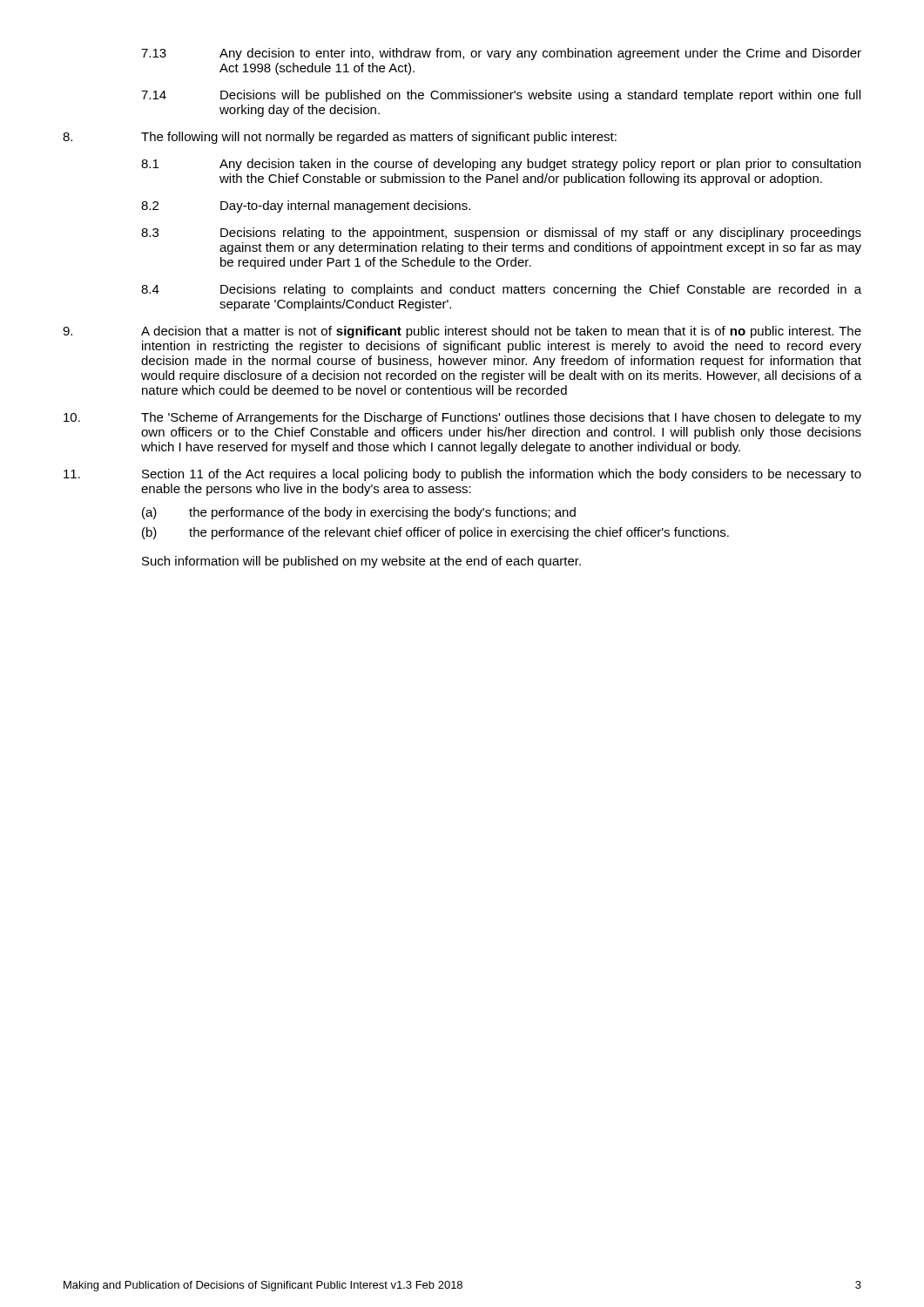Locate the list item that says "8.3 Decisions relating to the appointment,"
The image size is (924, 1307).
click(462, 247)
